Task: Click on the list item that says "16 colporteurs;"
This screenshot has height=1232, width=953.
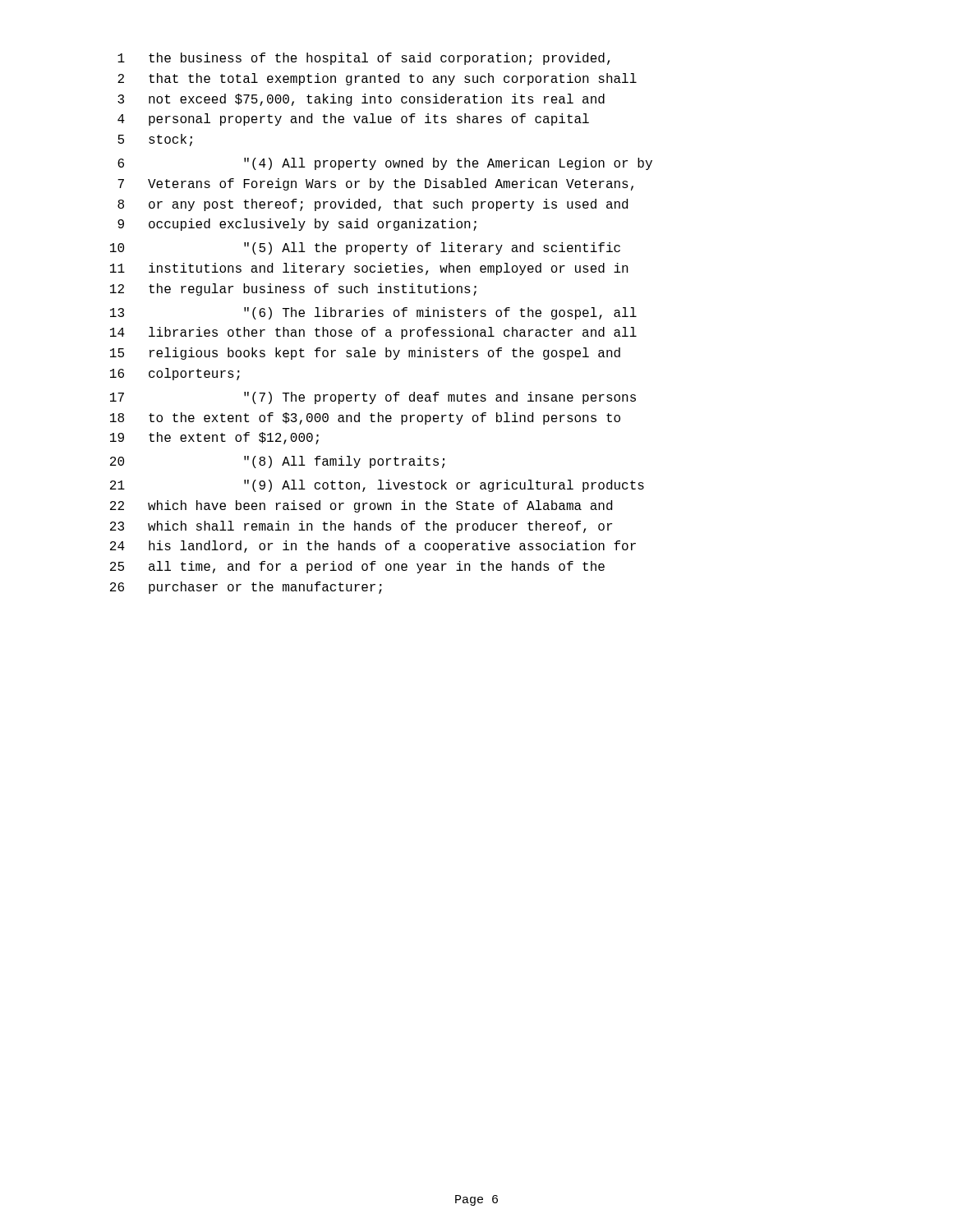Action: [175, 374]
